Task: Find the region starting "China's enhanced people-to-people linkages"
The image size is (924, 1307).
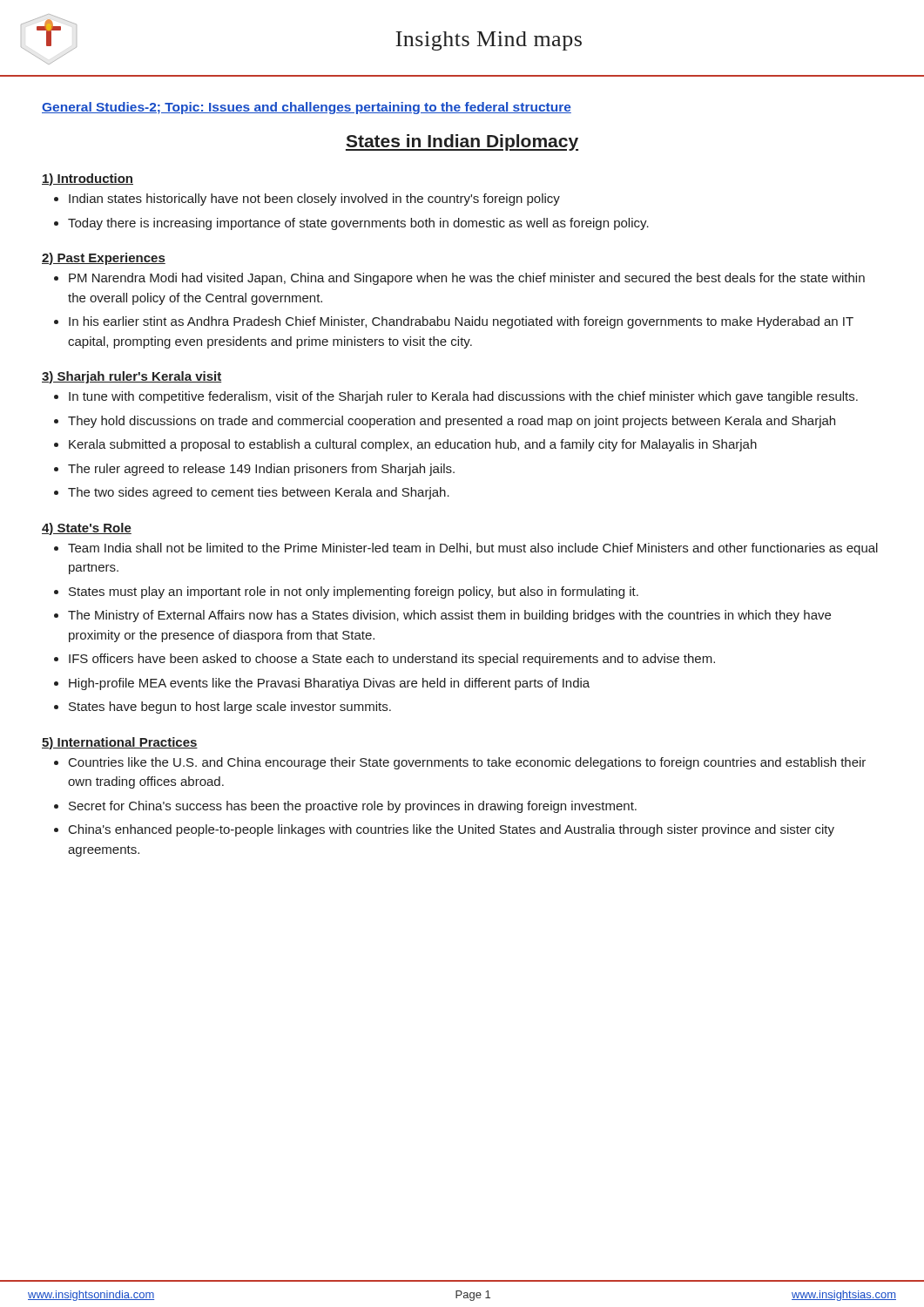Action: pyautogui.click(x=451, y=839)
